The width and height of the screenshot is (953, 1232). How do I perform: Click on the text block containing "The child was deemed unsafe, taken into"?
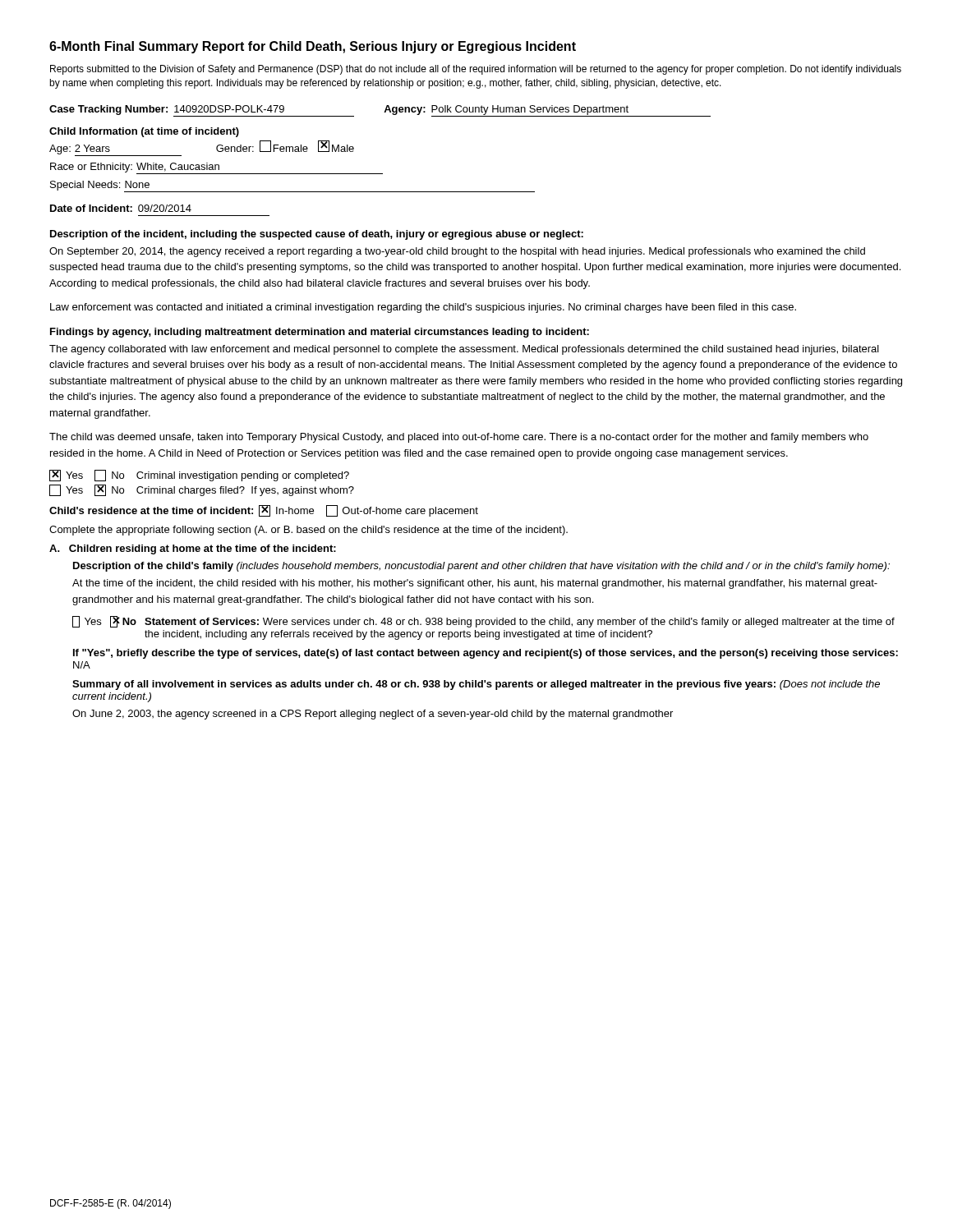[459, 445]
